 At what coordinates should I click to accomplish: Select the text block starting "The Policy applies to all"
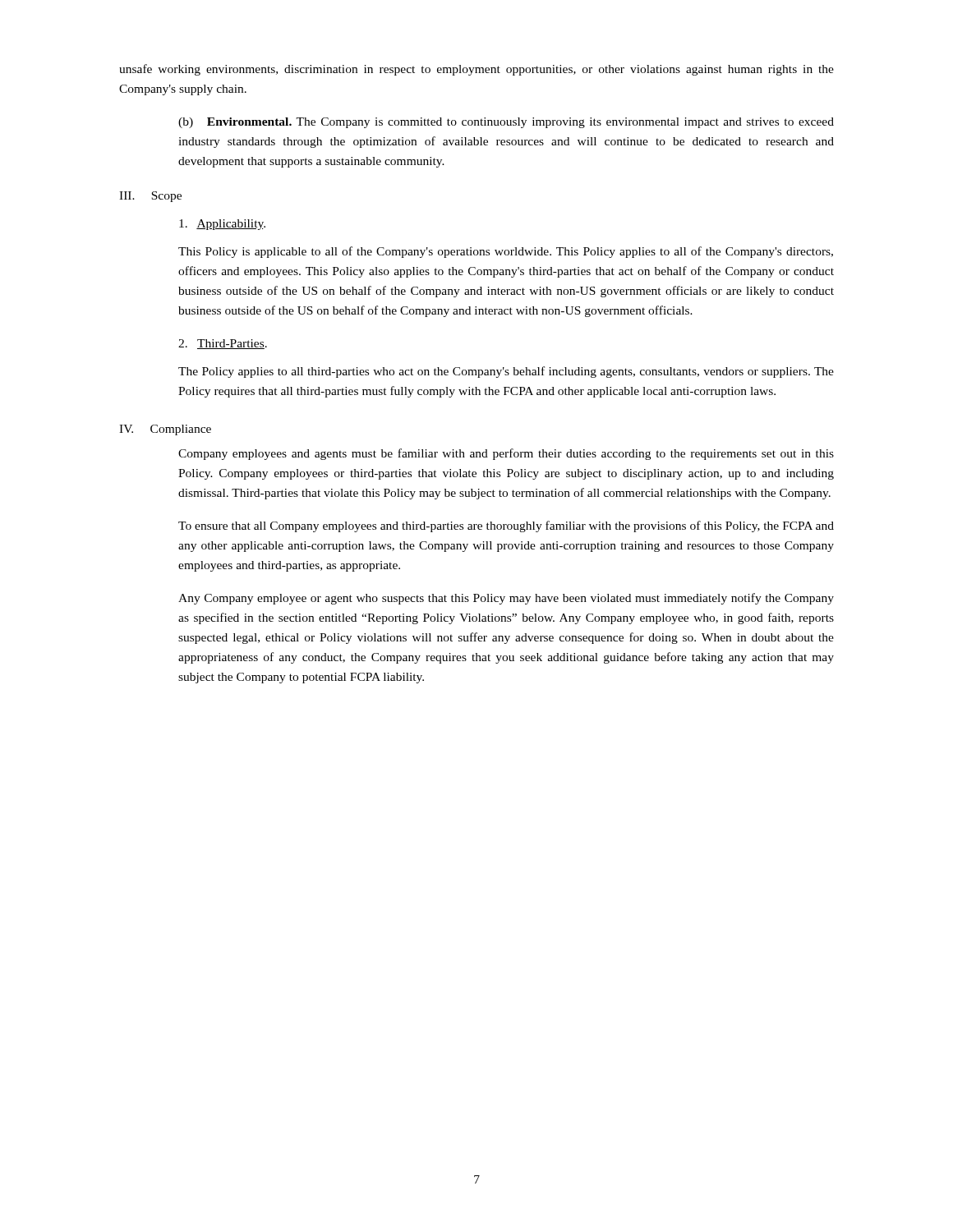pyautogui.click(x=506, y=381)
